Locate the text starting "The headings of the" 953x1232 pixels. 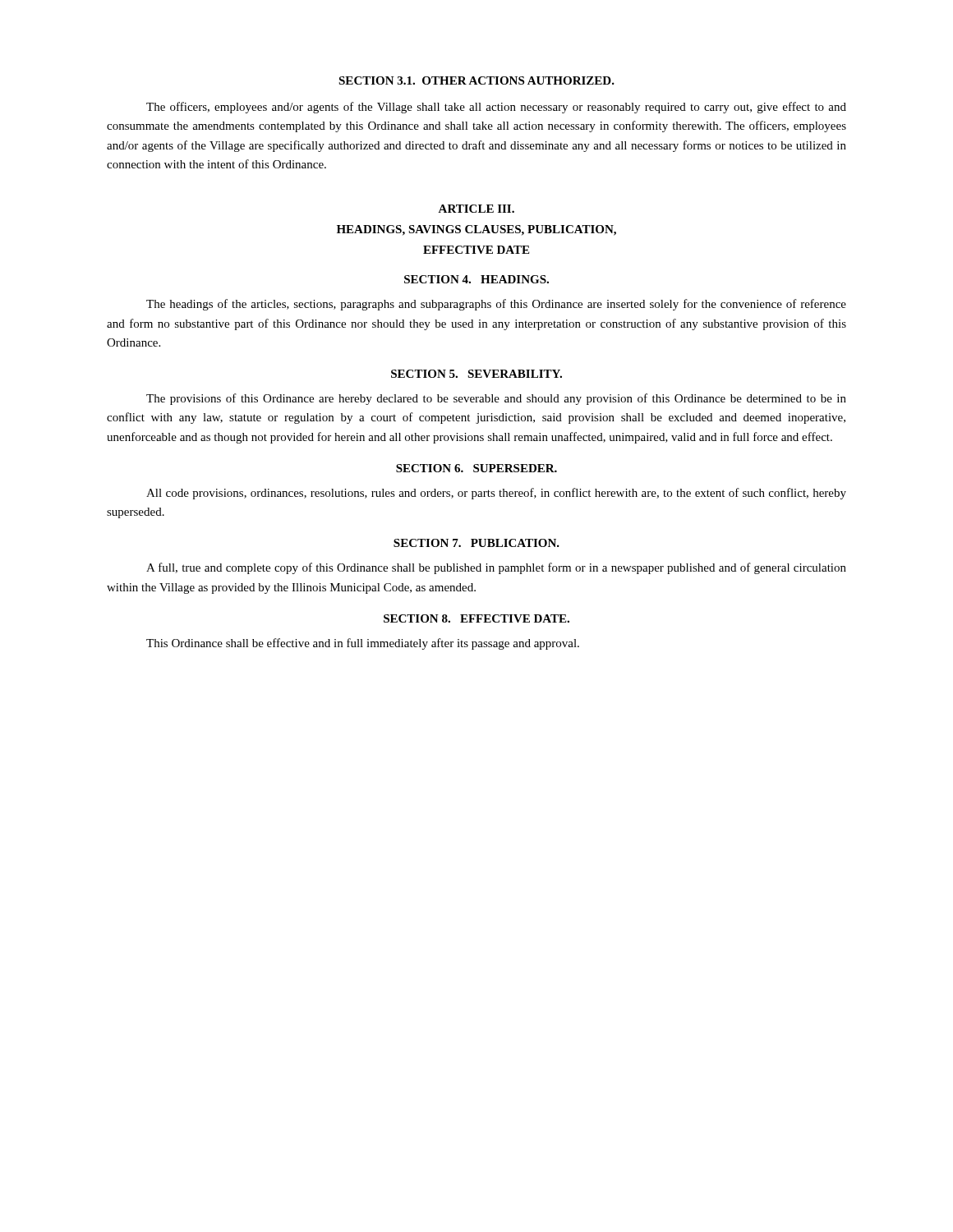click(x=476, y=323)
